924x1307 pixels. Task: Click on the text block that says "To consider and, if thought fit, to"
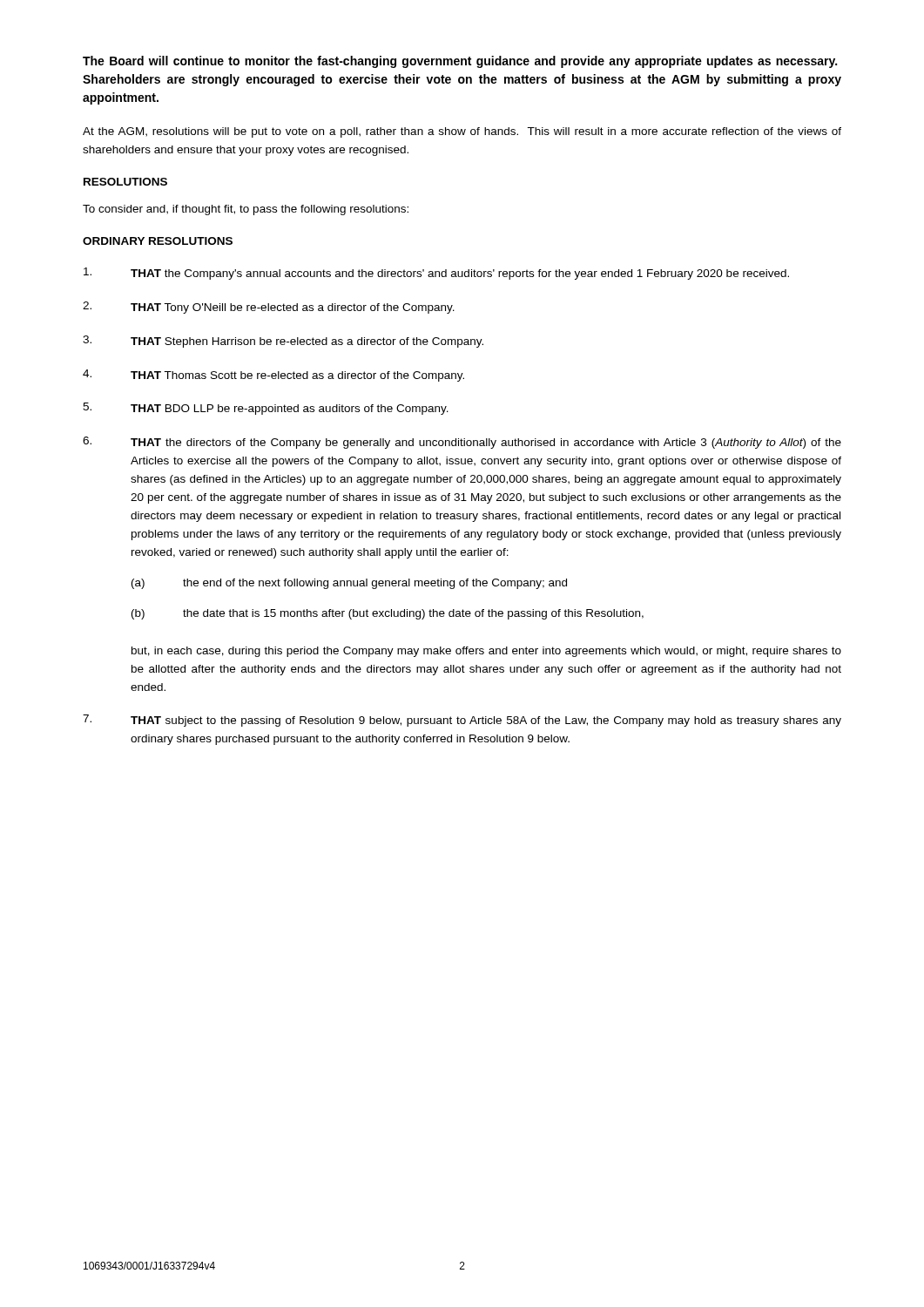pos(246,209)
